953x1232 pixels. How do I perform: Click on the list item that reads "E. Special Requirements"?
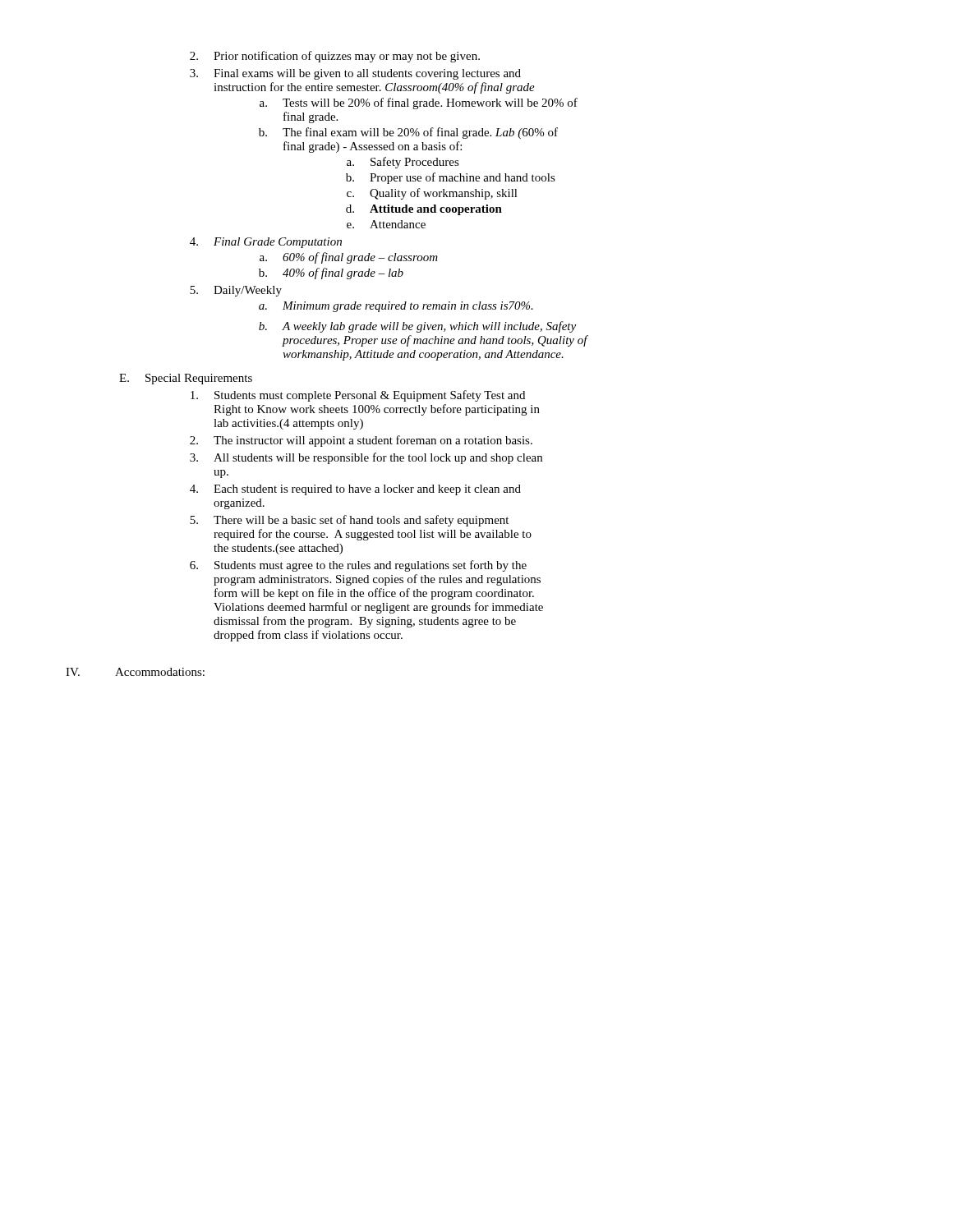point(186,379)
